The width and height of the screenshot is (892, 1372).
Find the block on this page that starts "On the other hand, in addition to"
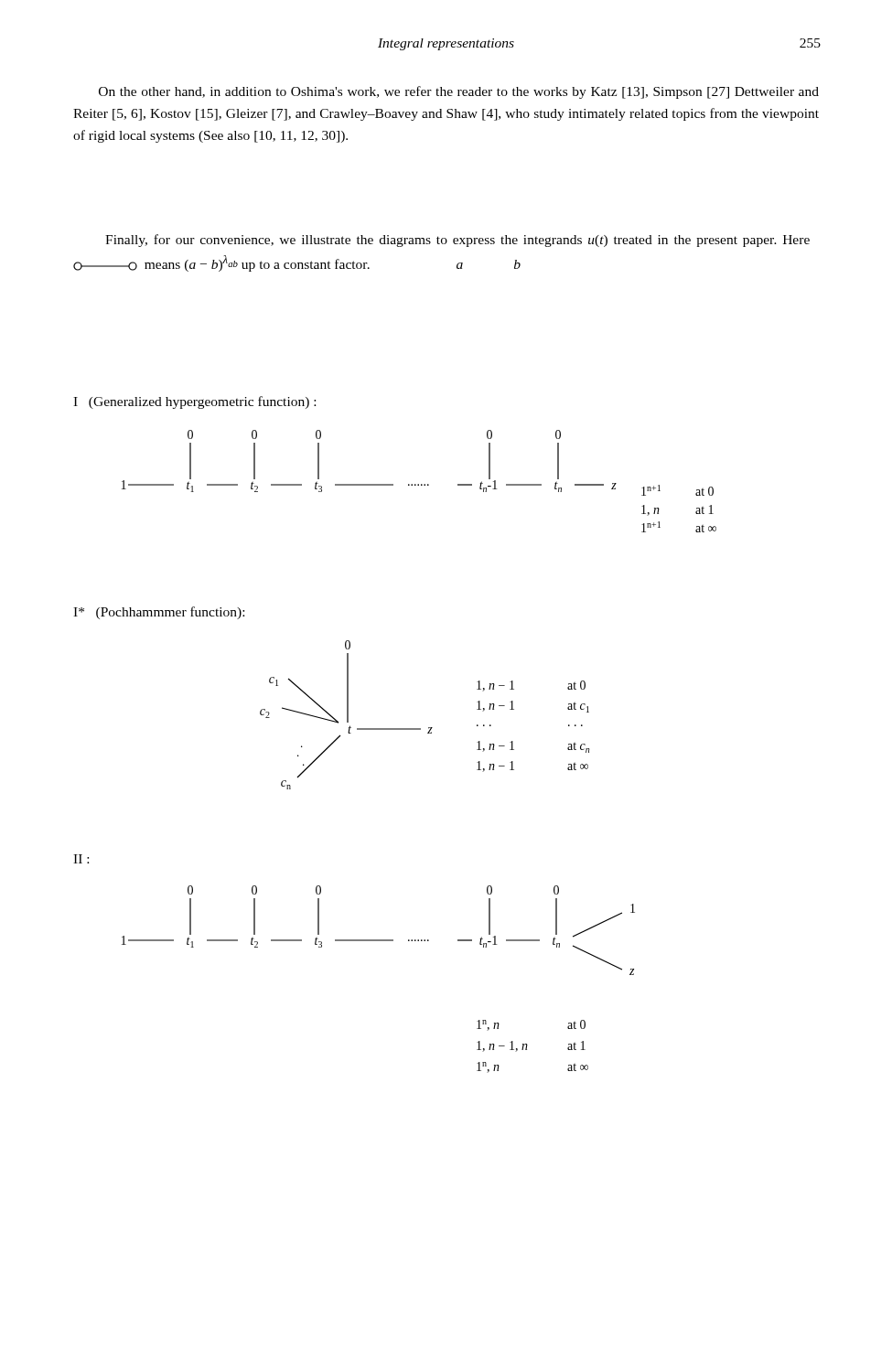tap(446, 113)
